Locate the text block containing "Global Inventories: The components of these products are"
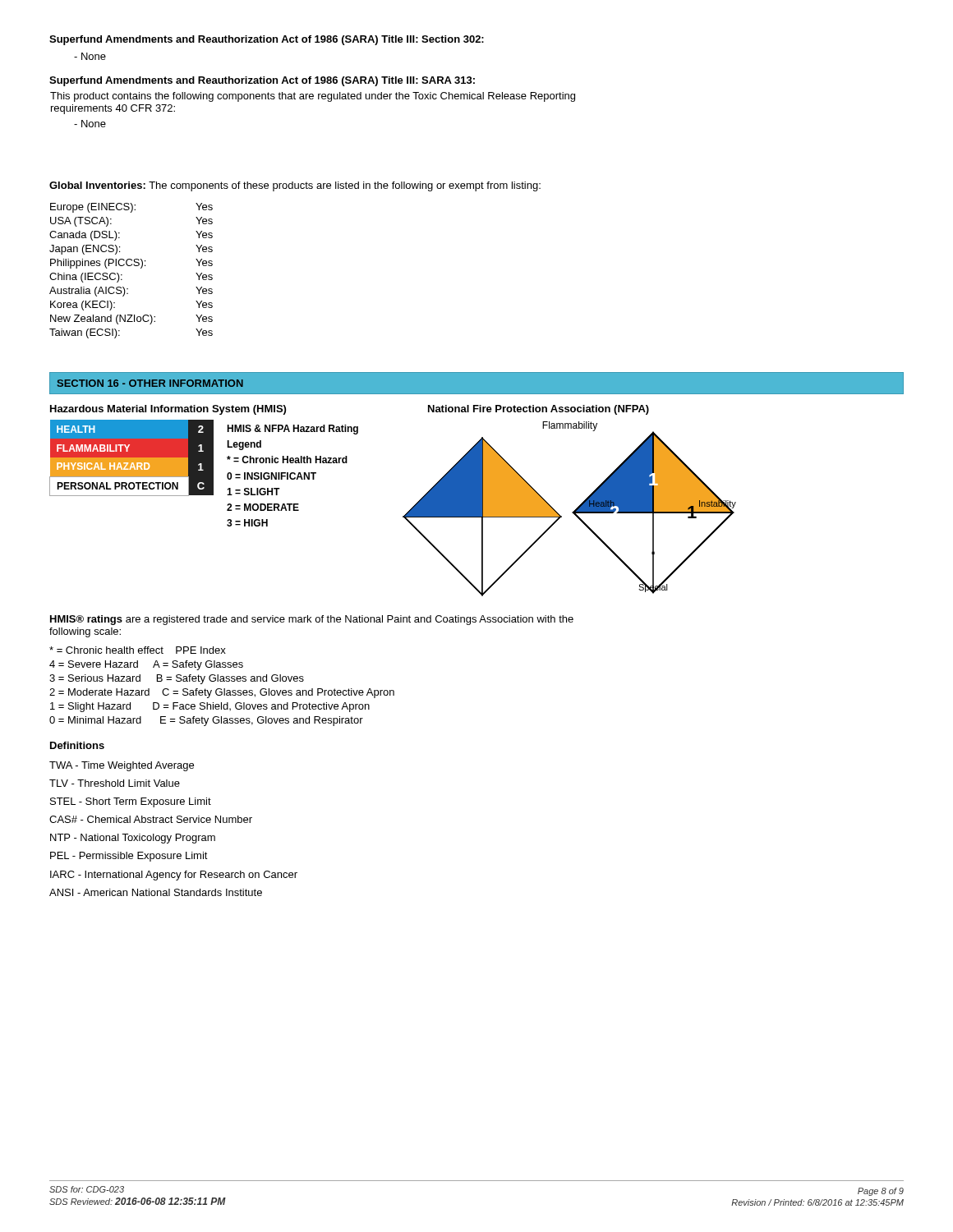Screen dimensions: 1232x953 (x=295, y=185)
